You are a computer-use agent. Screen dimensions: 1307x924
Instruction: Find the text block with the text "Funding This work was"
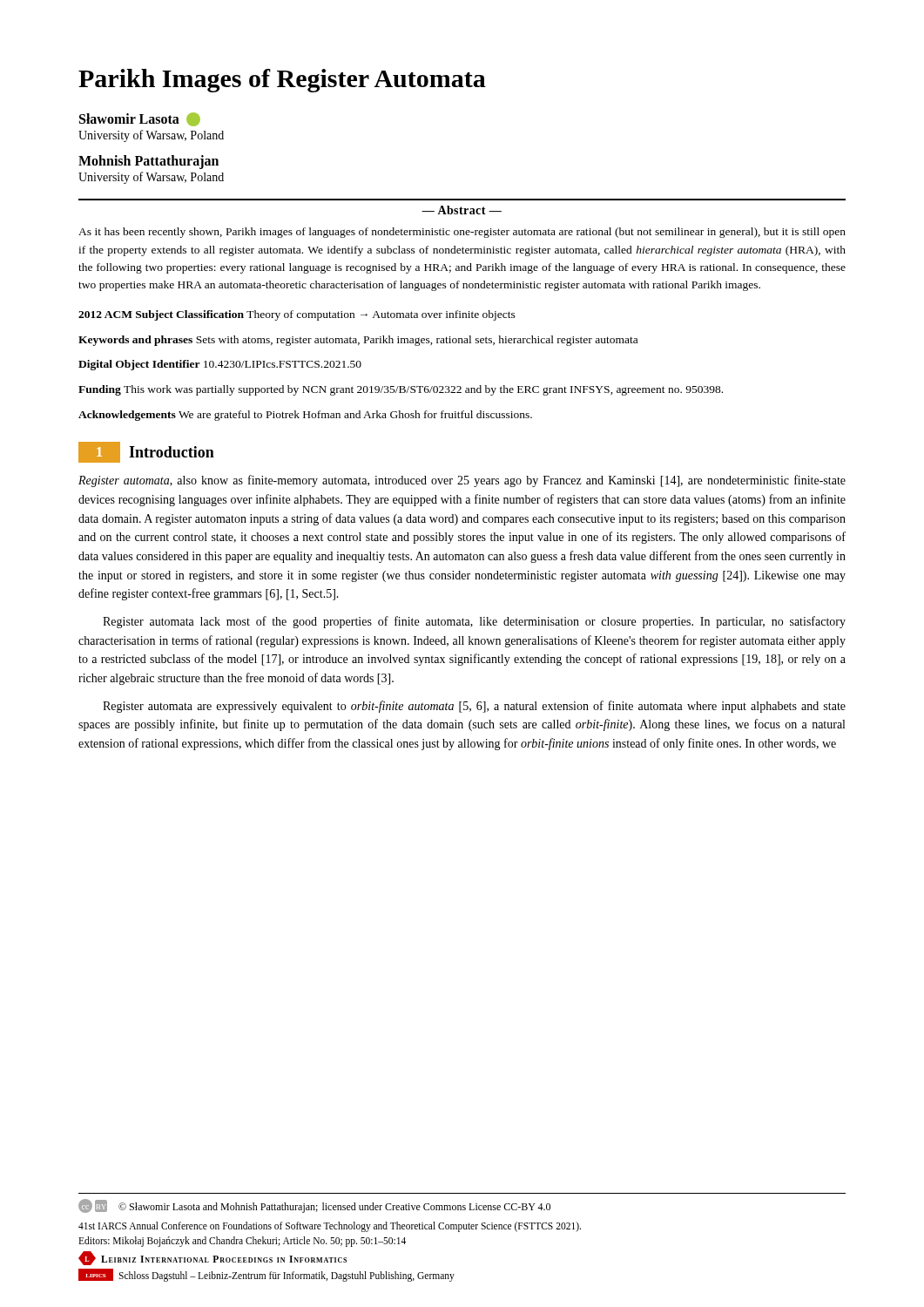(x=401, y=389)
